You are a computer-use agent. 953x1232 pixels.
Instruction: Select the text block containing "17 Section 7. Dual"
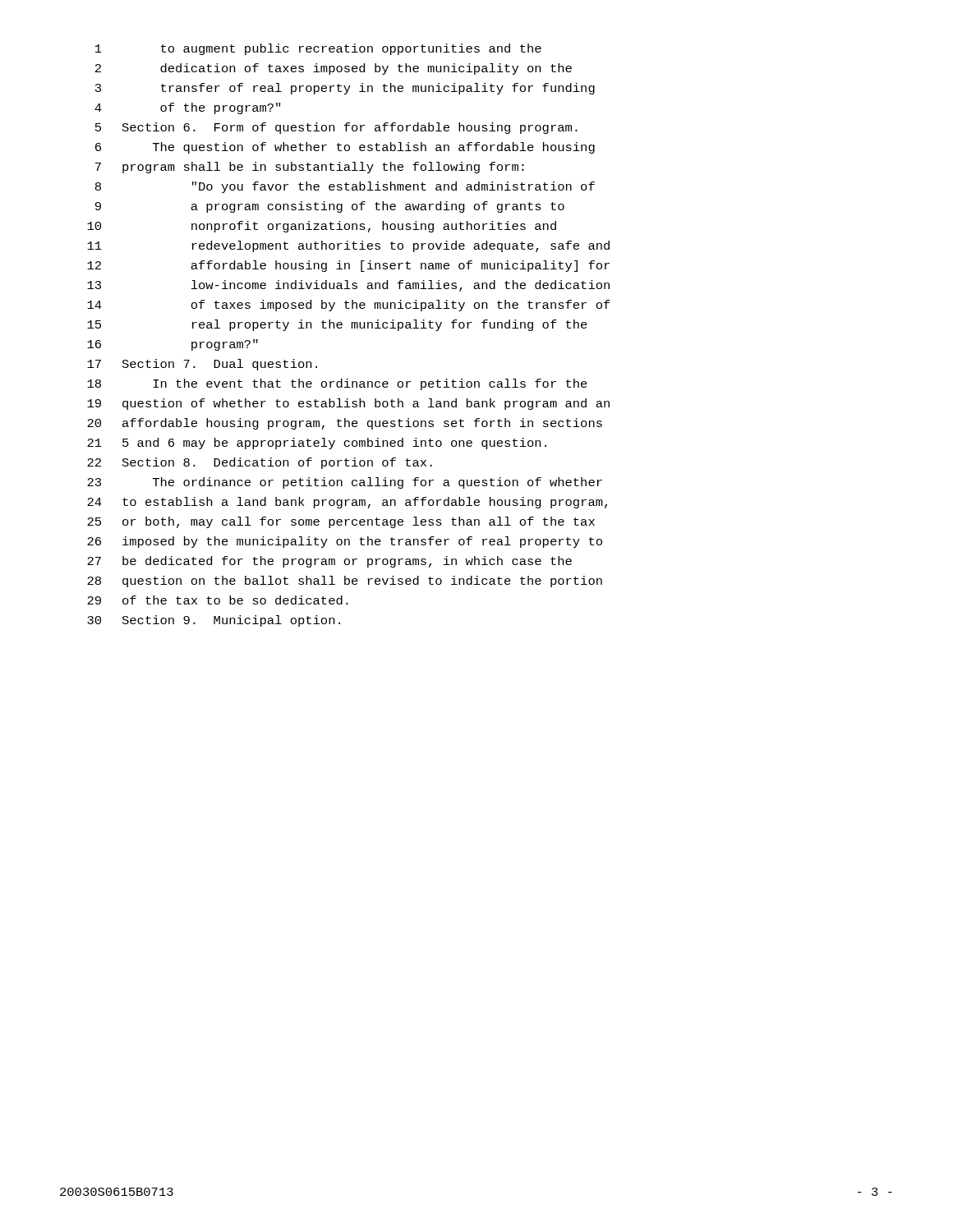click(156, 364)
